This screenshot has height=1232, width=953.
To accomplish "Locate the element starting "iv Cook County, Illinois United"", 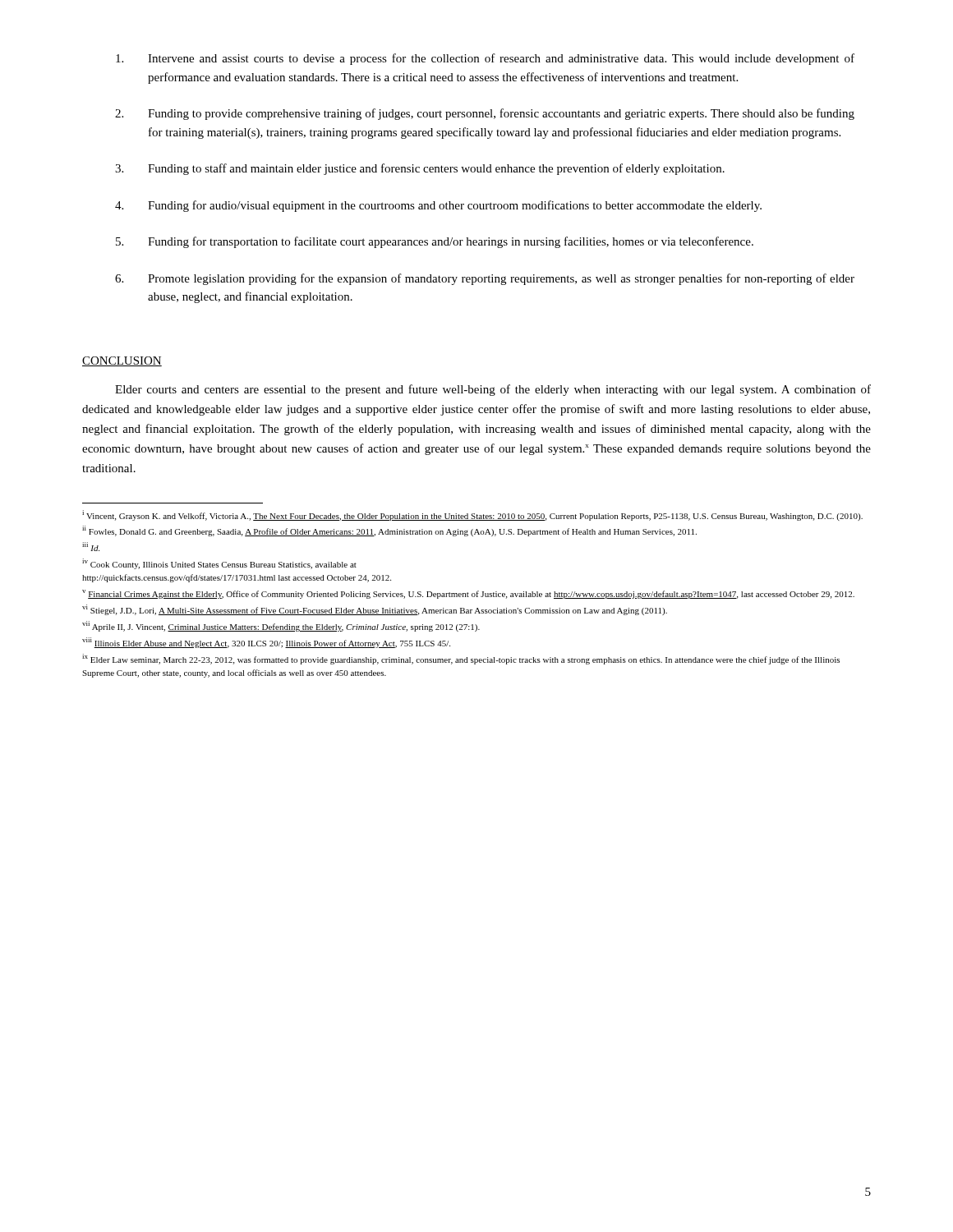I will (237, 571).
